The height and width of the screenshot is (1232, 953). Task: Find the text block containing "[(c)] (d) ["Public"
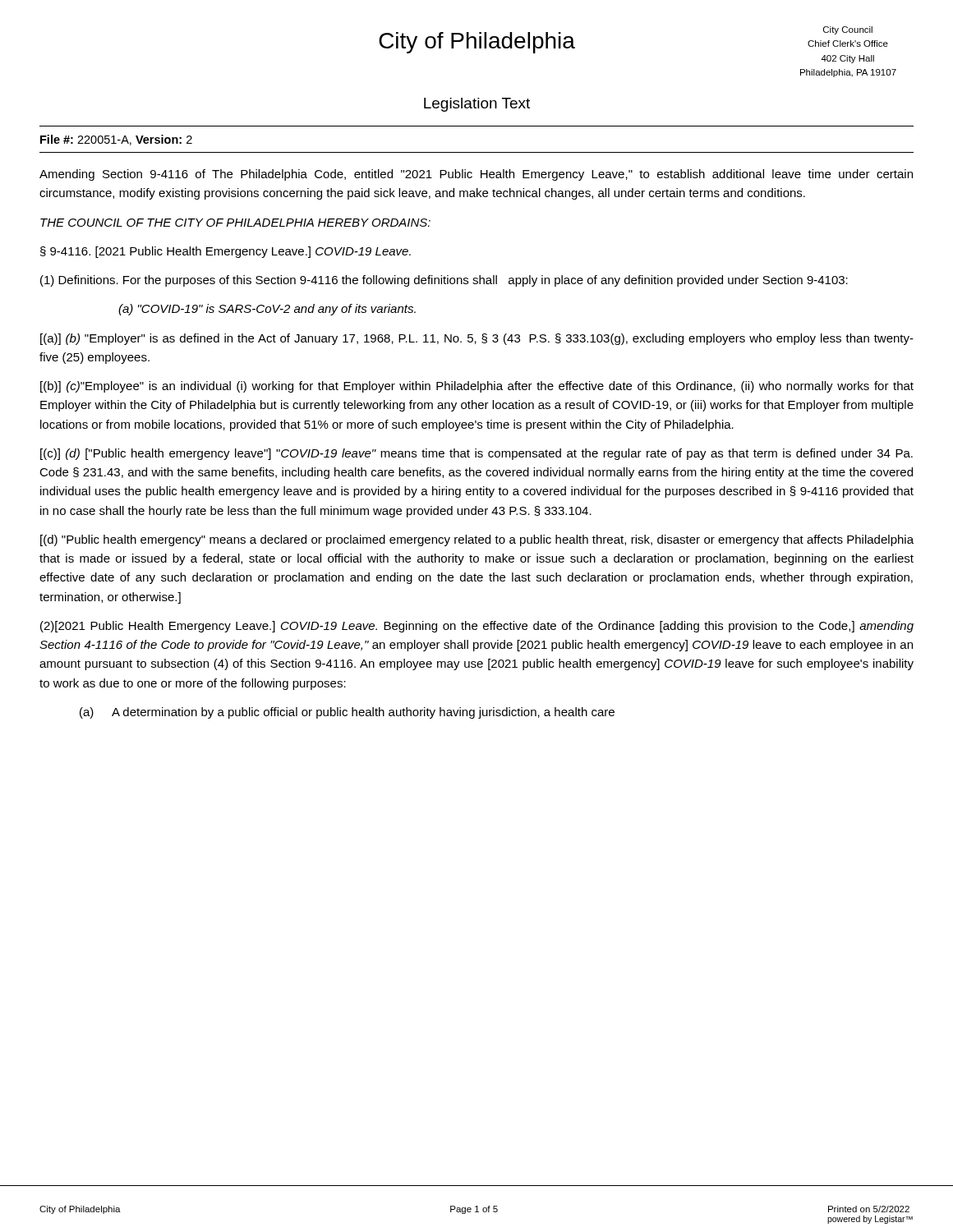[x=476, y=481]
